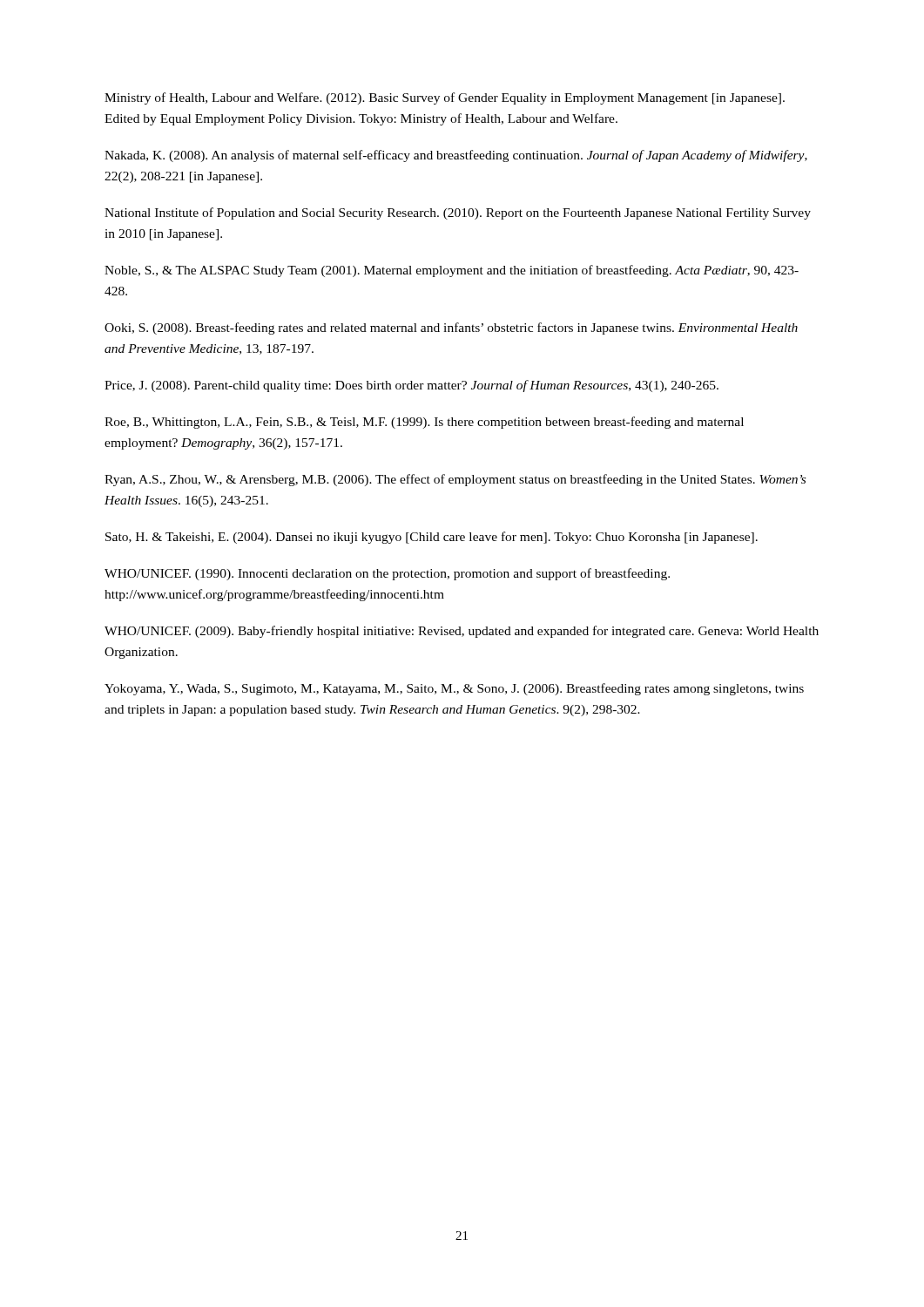Click on the text block containing "National Institute of Population and Social"
Image resolution: width=924 pixels, height=1307 pixels.
click(x=458, y=223)
